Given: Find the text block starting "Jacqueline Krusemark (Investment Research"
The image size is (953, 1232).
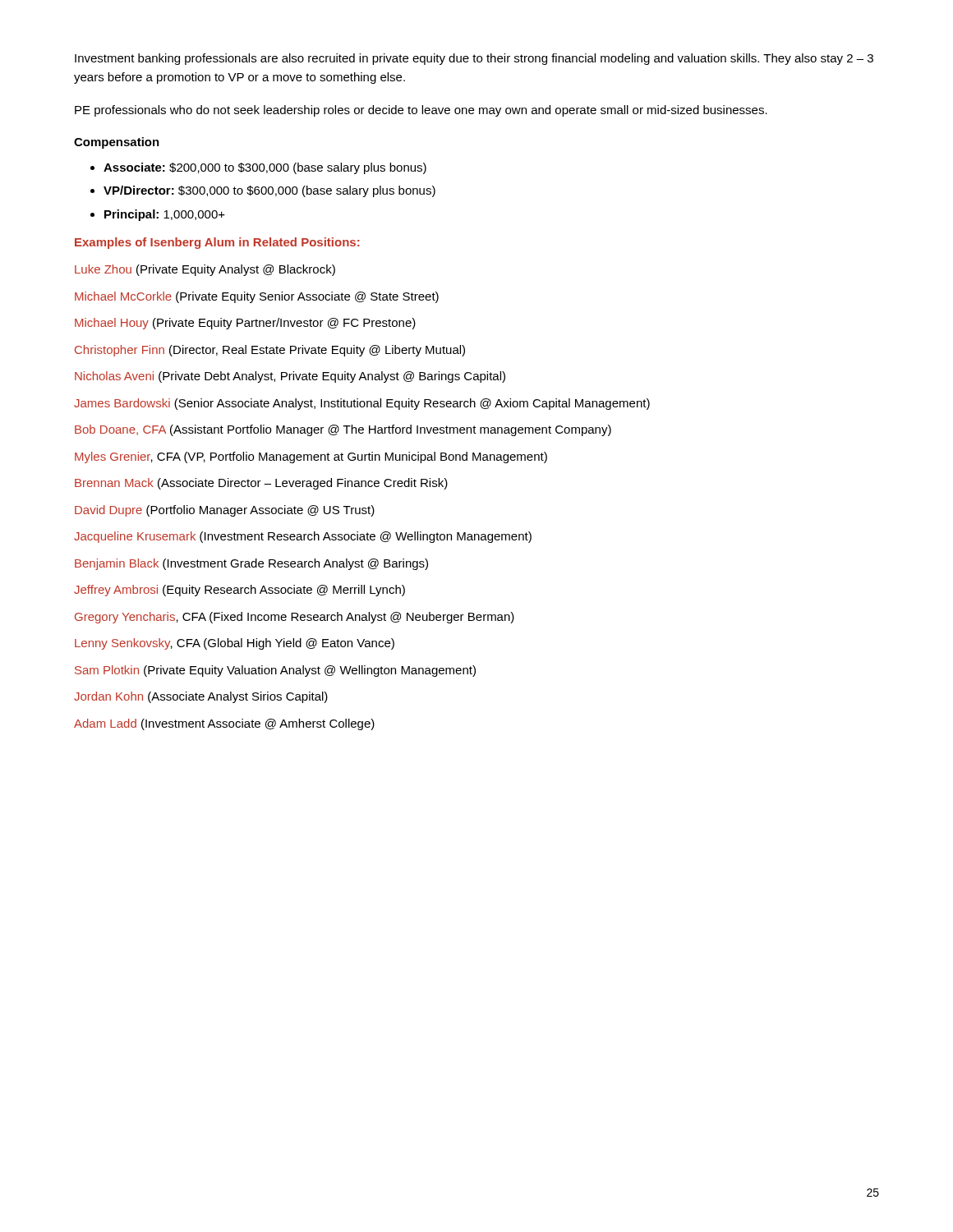Looking at the screenshot, I should tap(303, 536).
